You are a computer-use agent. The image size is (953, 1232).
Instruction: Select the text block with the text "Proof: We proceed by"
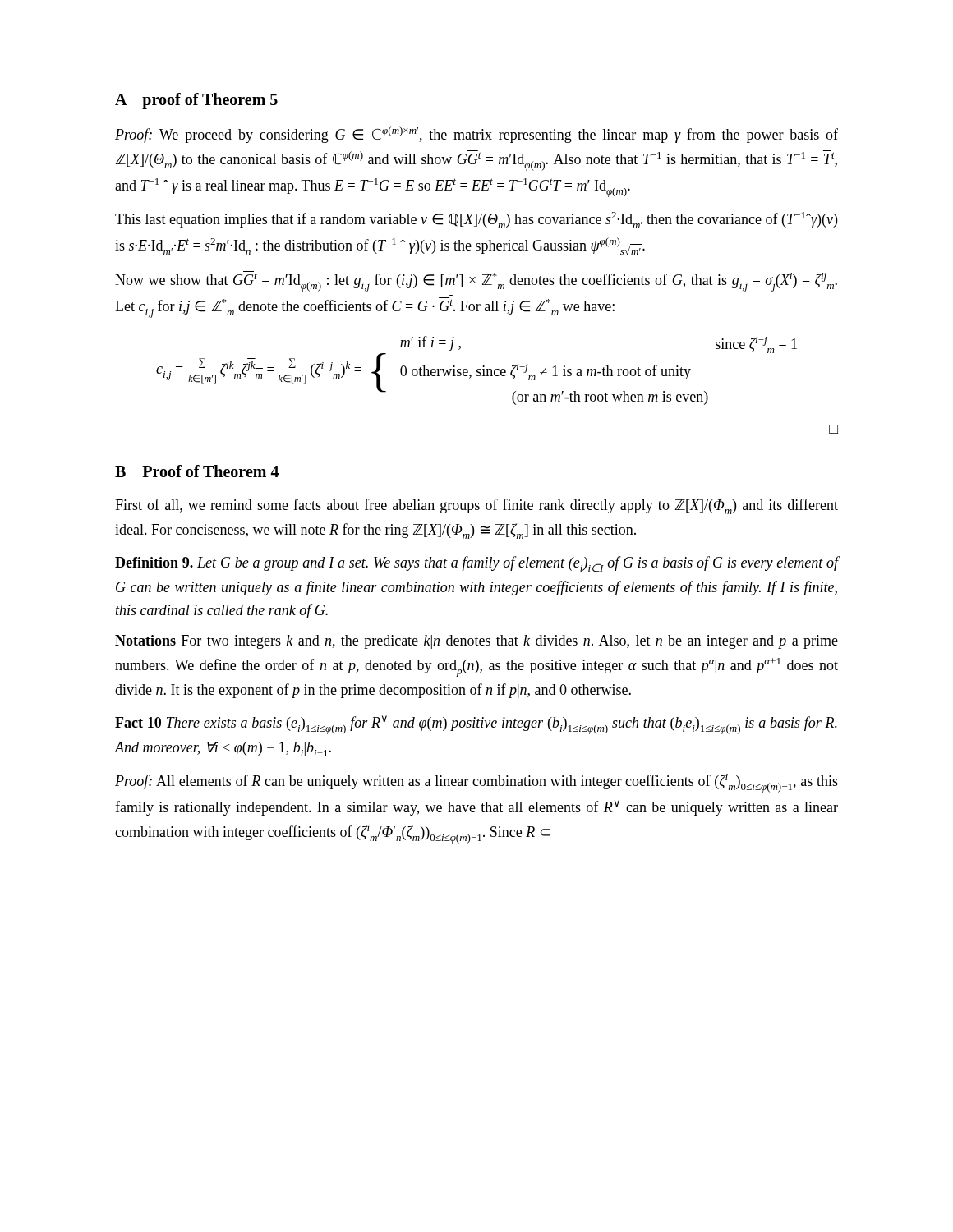tap(476, 160)
